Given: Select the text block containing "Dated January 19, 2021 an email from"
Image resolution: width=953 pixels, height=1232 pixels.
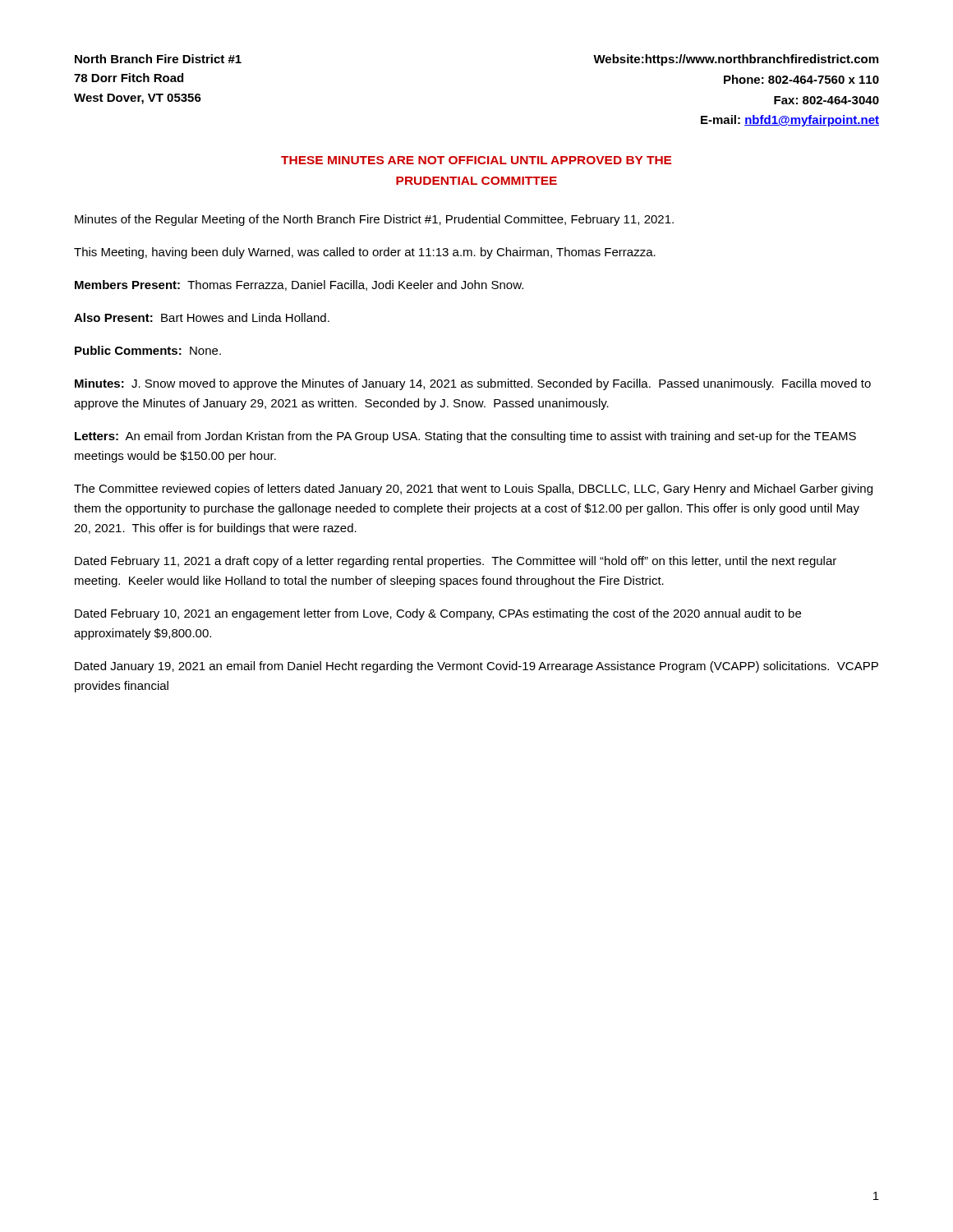Looking at the screenshot, I should (x=476, y=675).
